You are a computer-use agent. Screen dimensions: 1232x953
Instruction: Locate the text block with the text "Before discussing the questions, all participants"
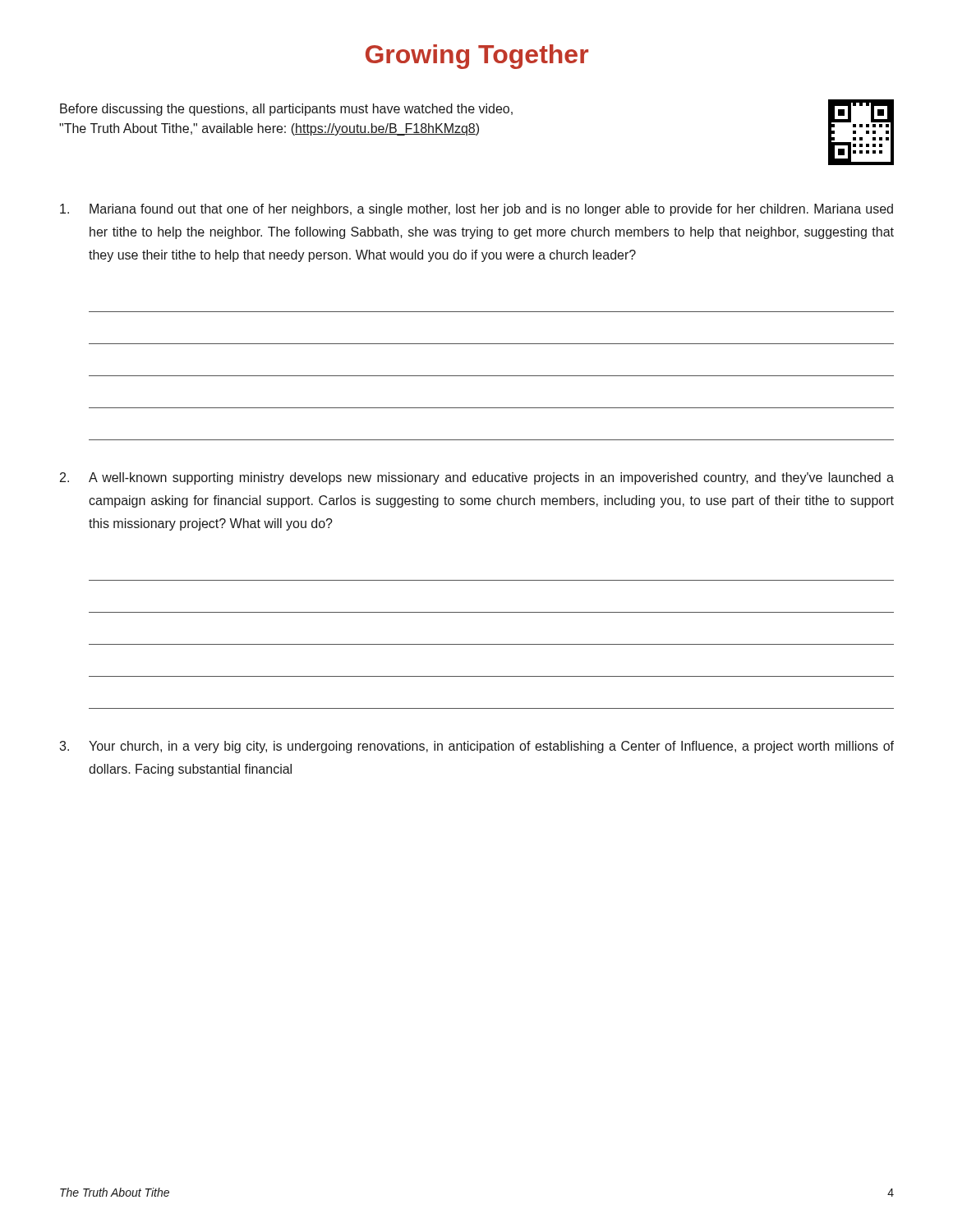point(476,132)
